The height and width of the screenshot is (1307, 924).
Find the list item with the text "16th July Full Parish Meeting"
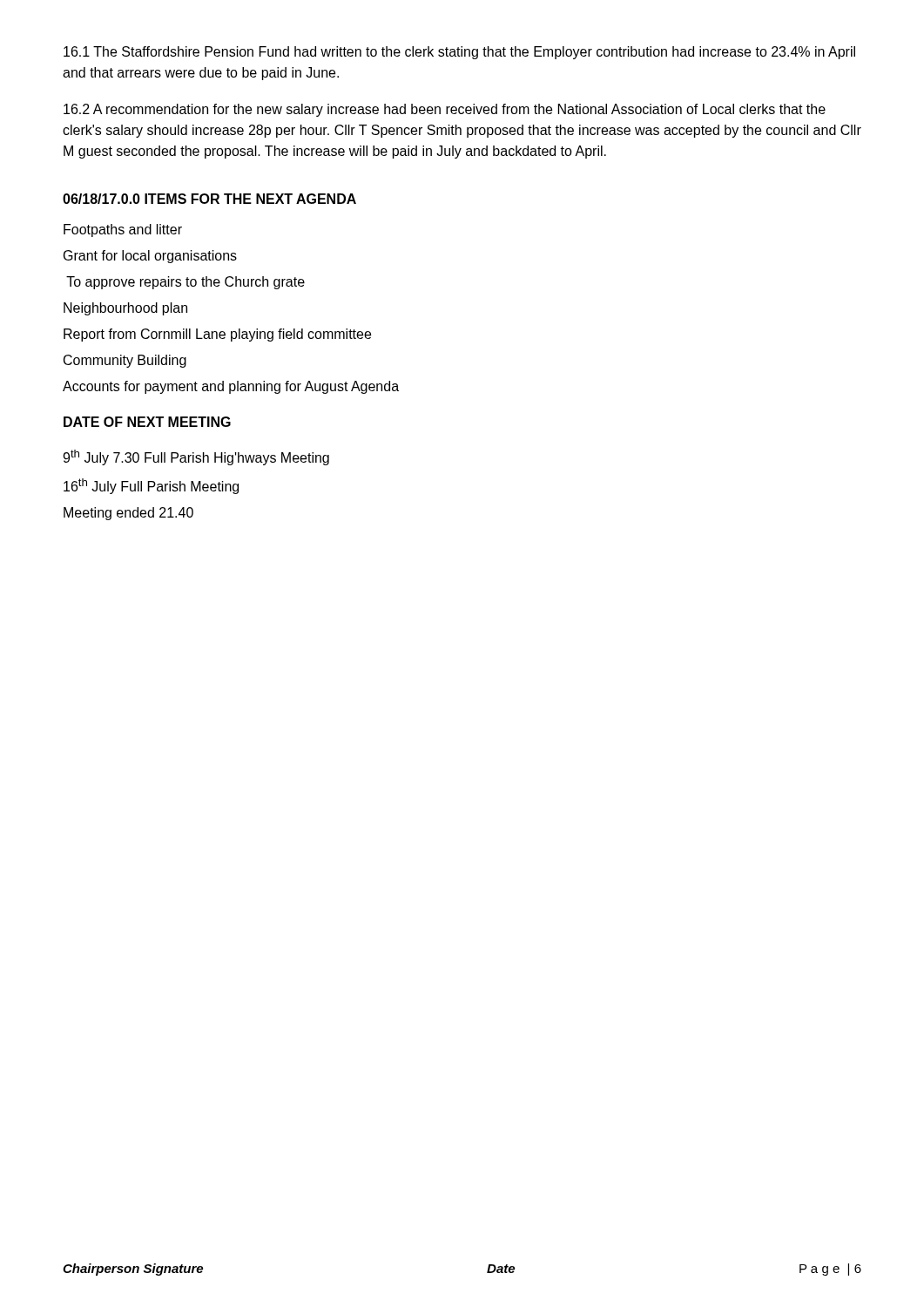coord(151,485)
